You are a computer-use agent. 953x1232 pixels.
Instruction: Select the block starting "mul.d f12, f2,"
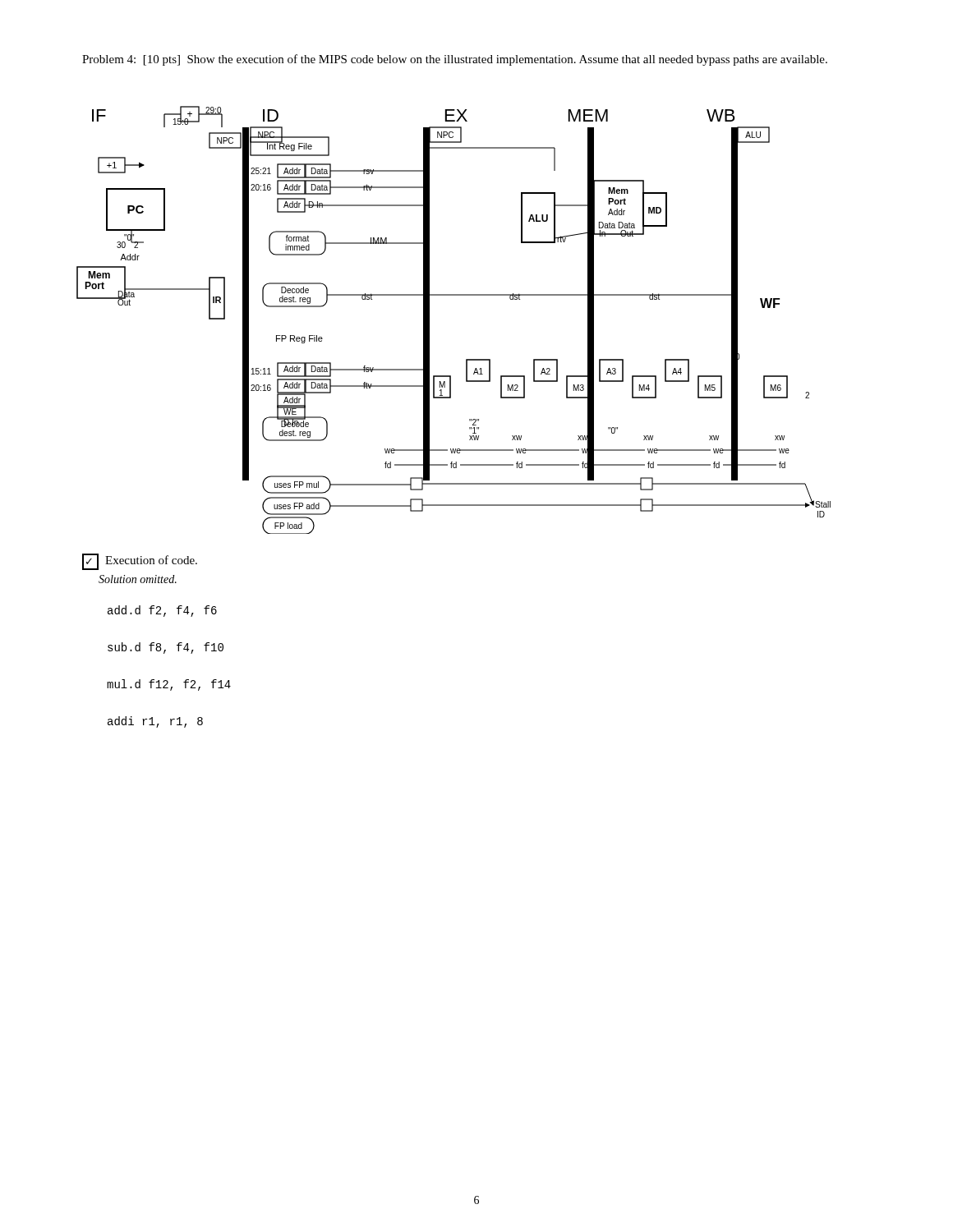coord(169,685)
